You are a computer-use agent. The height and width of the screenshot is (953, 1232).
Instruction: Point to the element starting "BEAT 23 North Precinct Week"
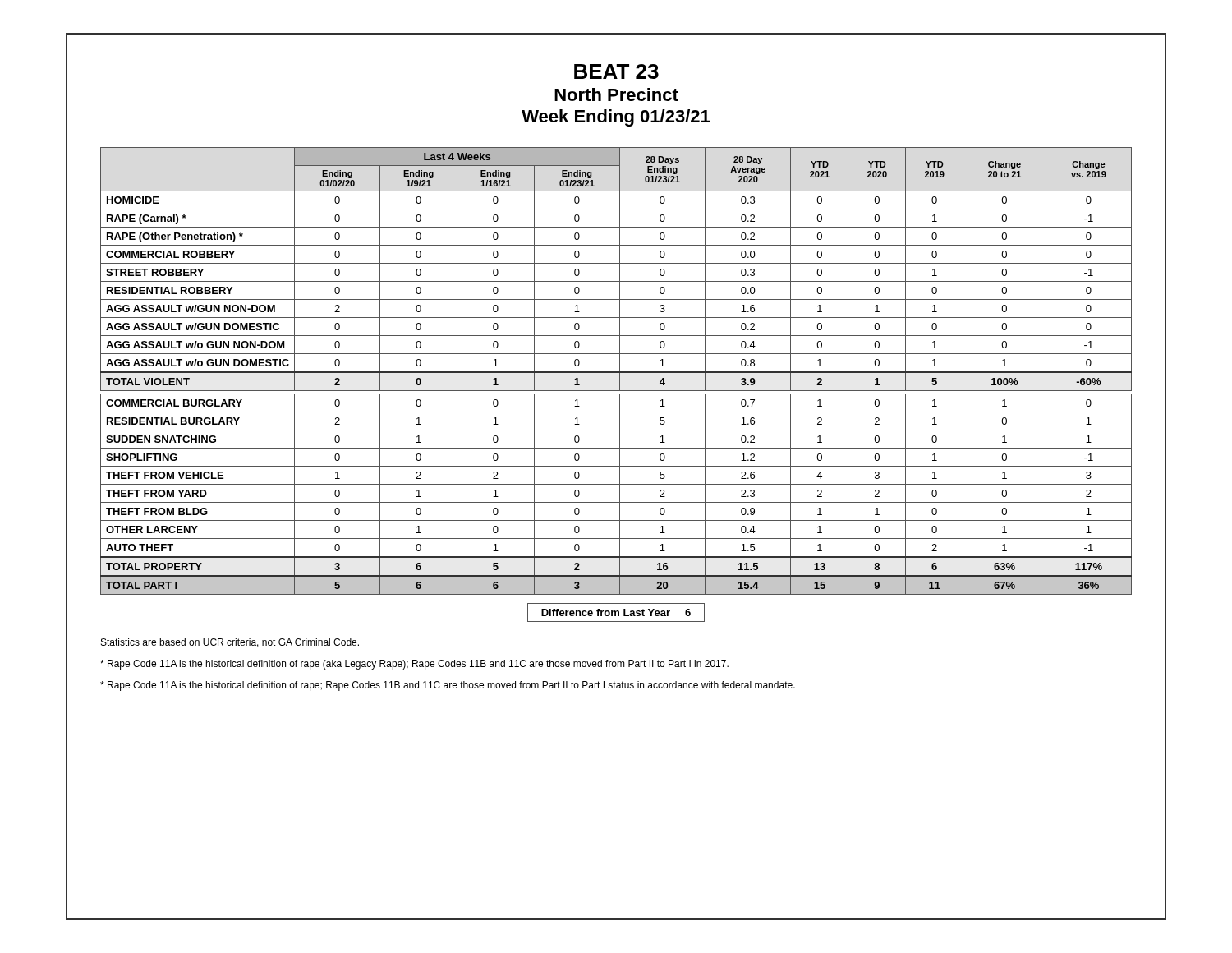(616, 93)
